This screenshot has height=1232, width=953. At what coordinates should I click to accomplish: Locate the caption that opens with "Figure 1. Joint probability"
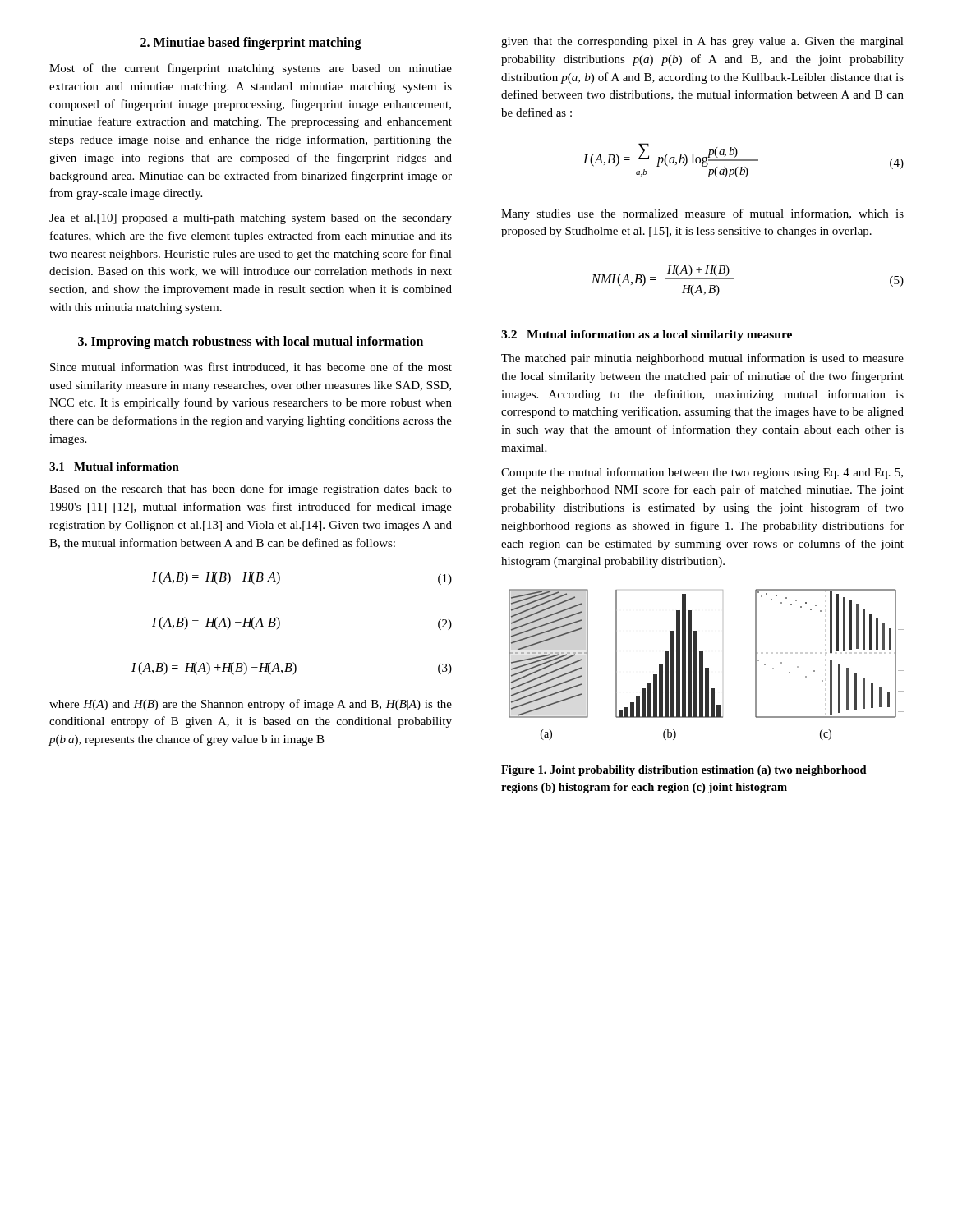(684, 778)
